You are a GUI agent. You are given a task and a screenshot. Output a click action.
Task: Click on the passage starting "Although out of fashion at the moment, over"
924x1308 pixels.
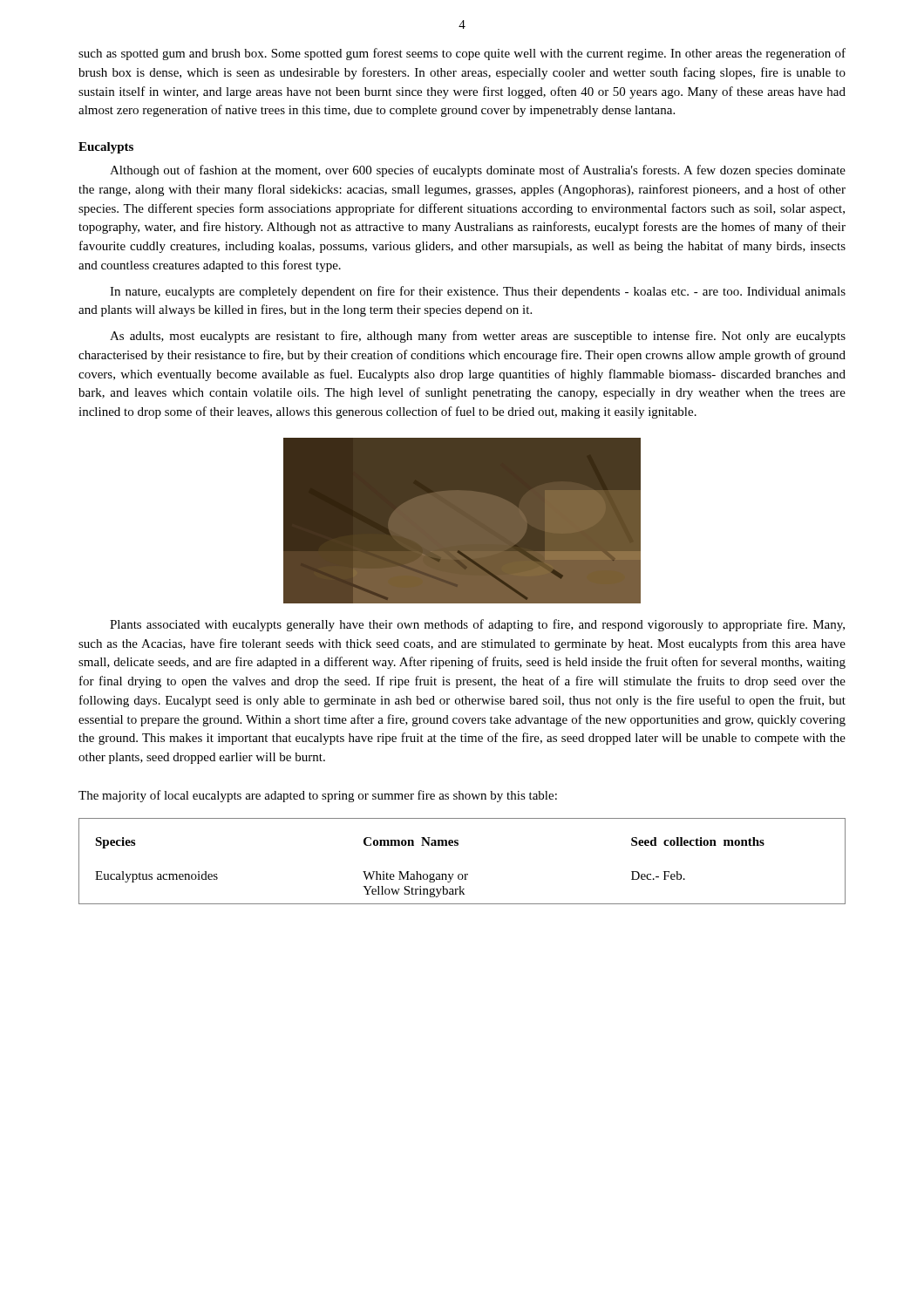tap(462, 217)
